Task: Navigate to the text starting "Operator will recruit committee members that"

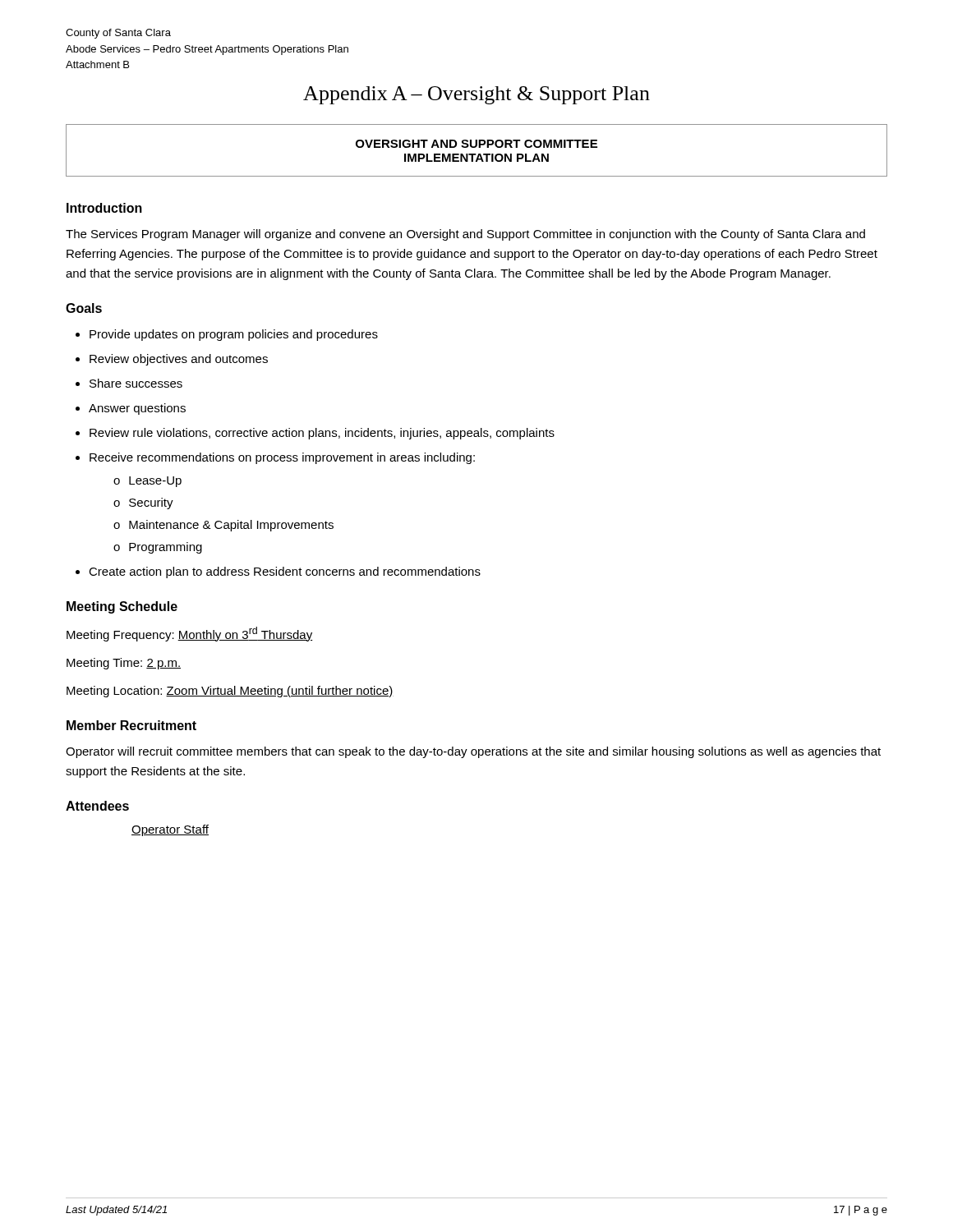Action: click(473, 761)
